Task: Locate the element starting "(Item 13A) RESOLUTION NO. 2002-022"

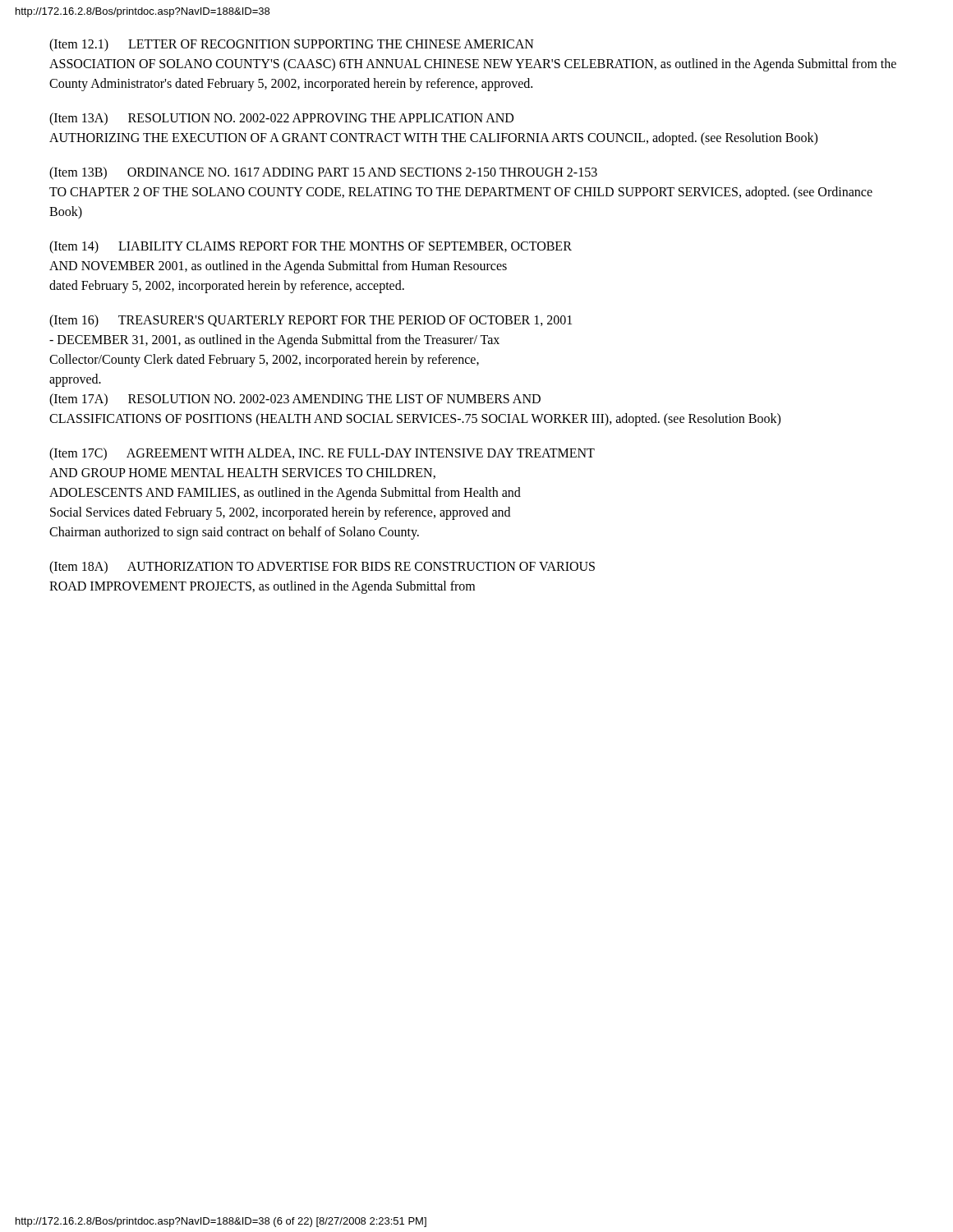Action: 476,128
